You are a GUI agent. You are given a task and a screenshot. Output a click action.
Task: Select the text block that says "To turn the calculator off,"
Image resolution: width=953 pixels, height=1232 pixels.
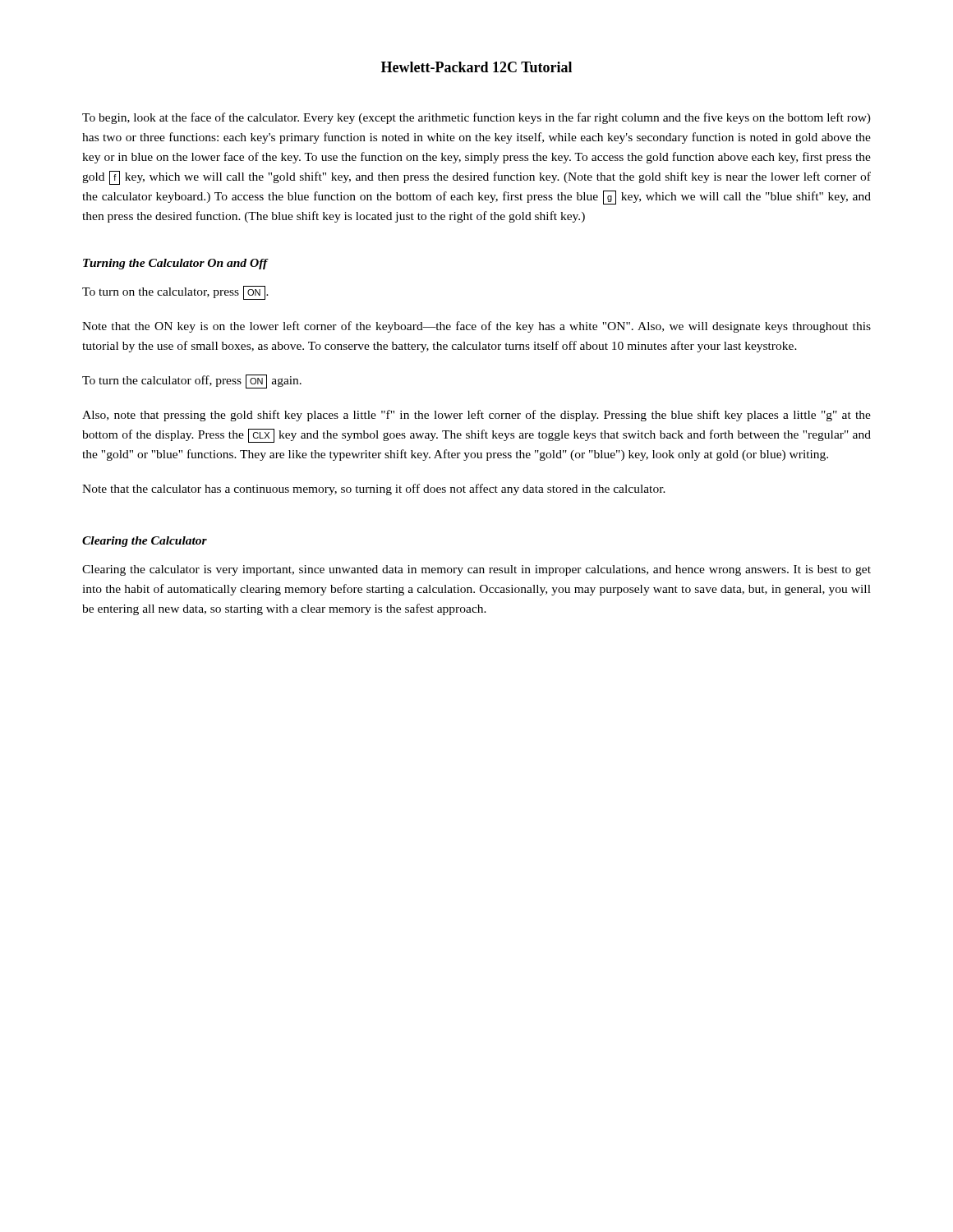(192, 381)
